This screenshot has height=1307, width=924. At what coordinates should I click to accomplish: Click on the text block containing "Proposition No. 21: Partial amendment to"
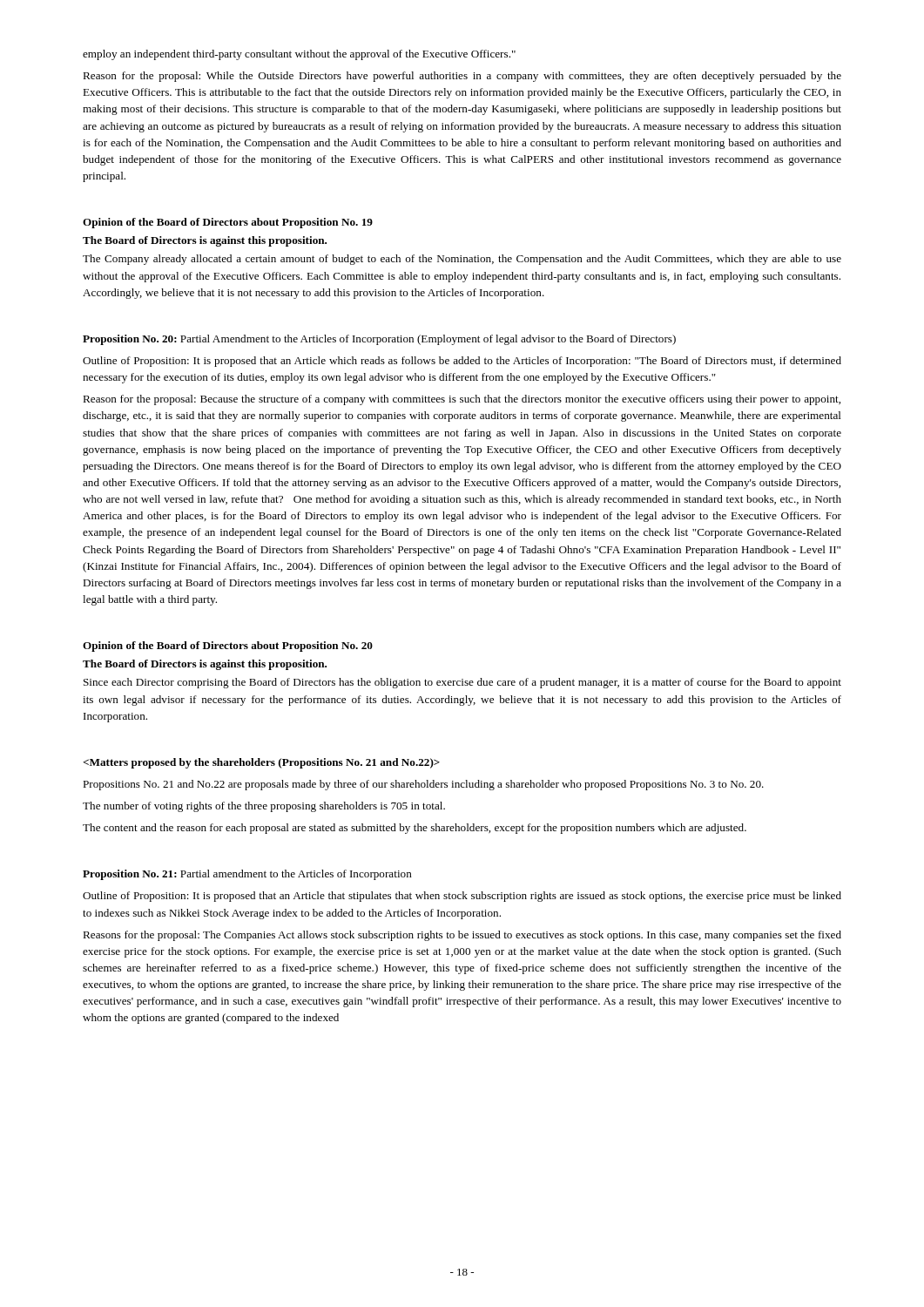(462, 946)
